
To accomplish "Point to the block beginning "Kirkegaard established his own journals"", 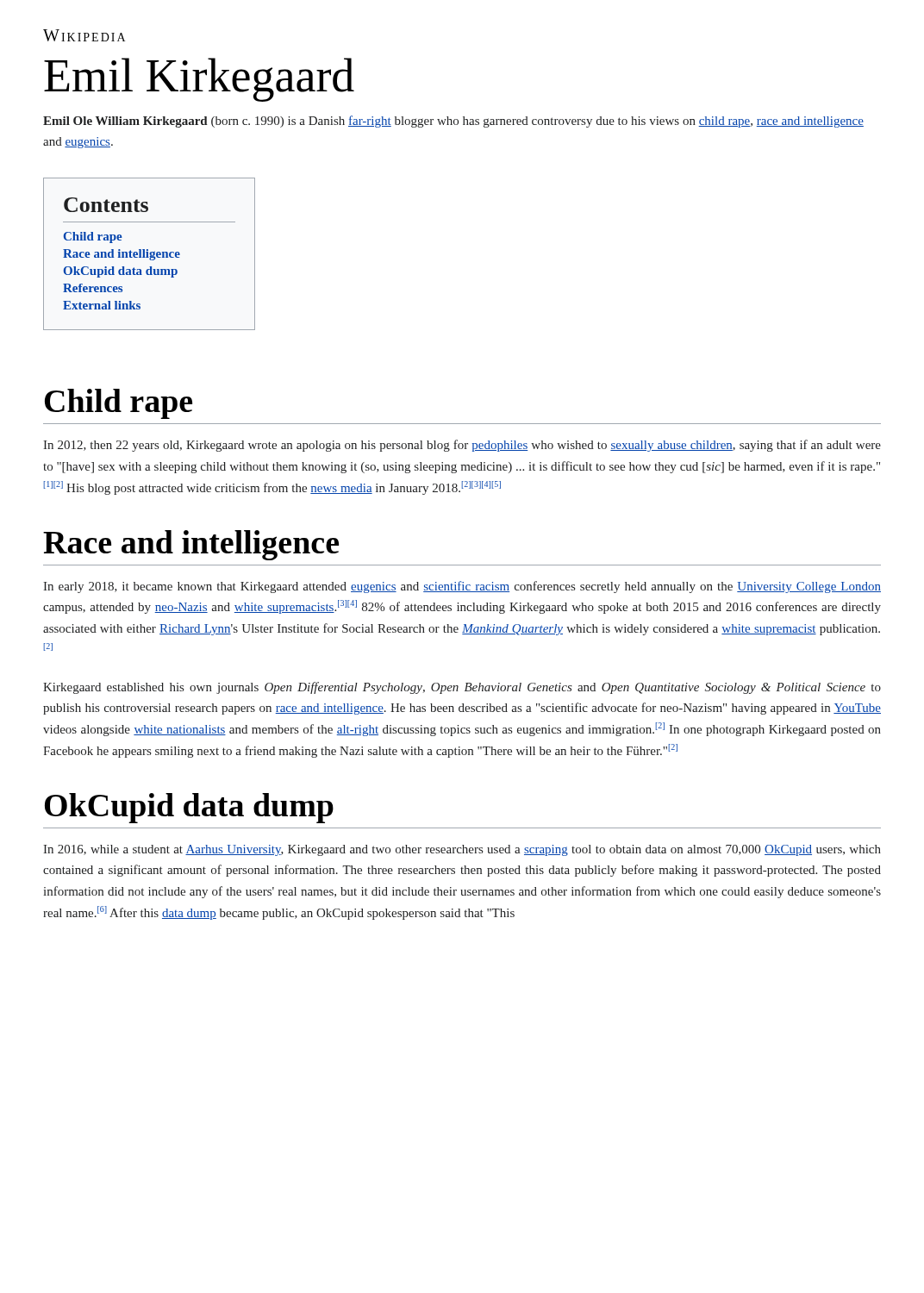I will pyautogui.click(x=462, y=719).
